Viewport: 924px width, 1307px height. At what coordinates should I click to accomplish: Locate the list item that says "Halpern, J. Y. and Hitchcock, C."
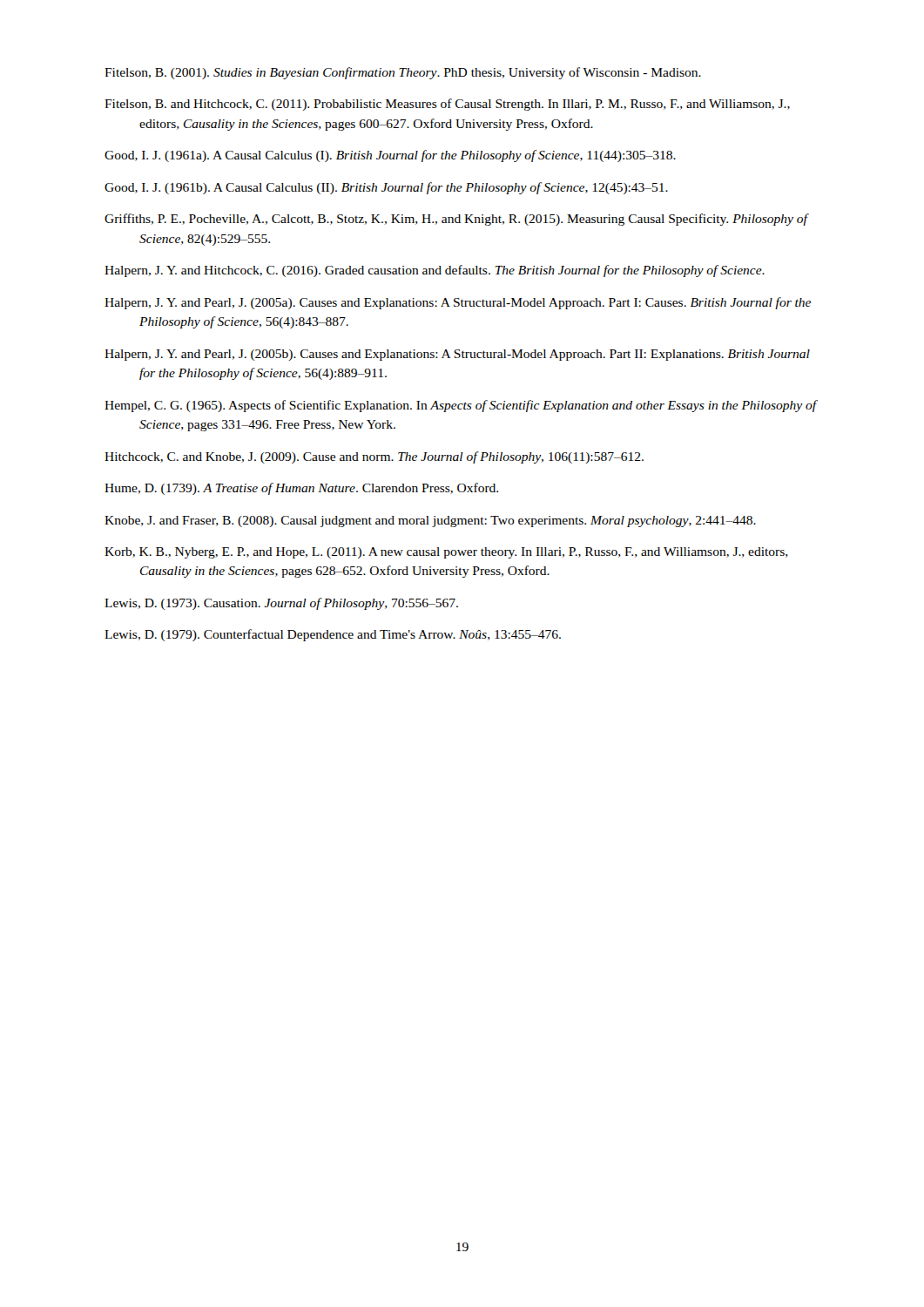435,270
